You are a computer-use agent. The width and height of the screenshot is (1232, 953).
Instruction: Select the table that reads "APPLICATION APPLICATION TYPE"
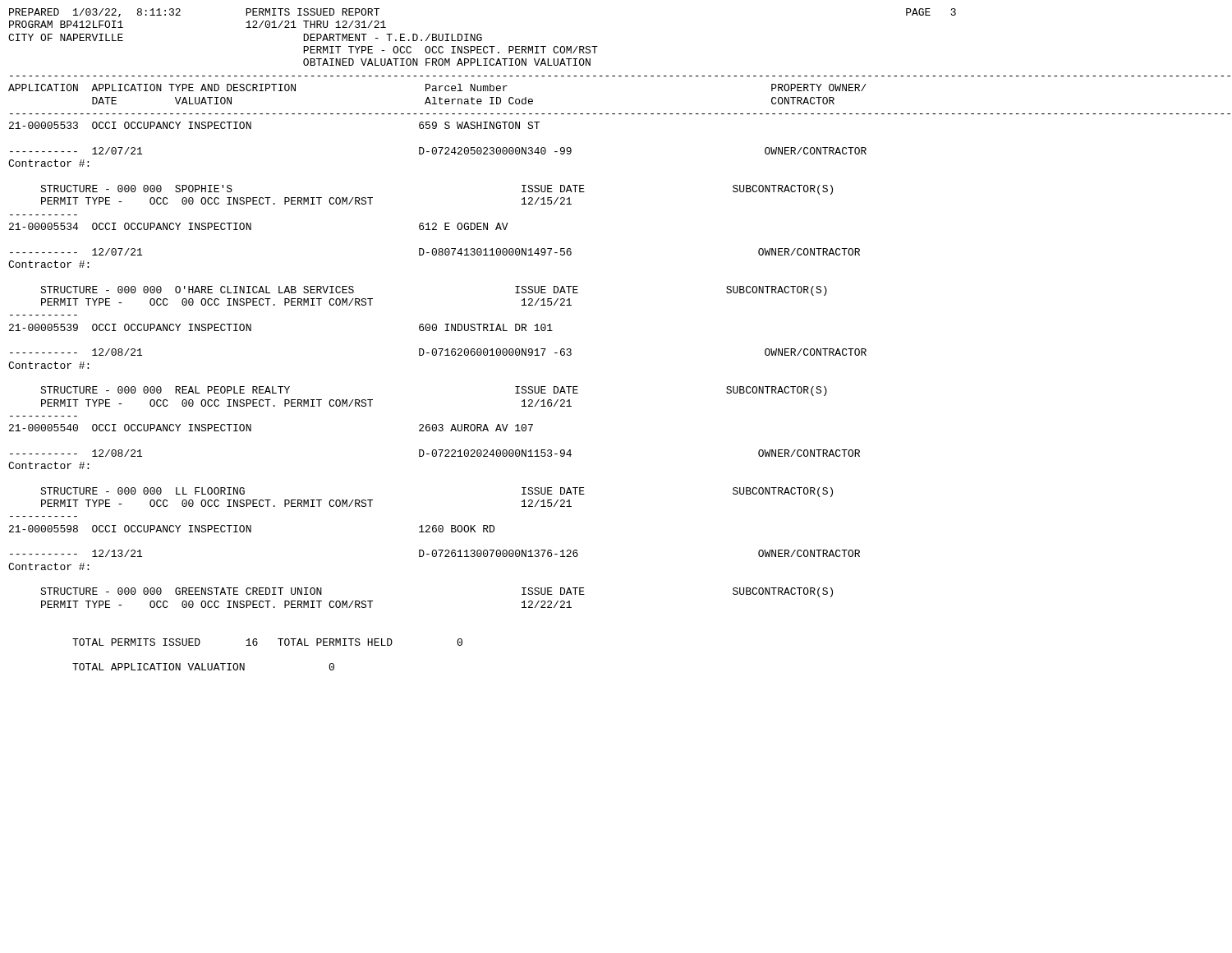pyautogui.click(x=616, y=372)
